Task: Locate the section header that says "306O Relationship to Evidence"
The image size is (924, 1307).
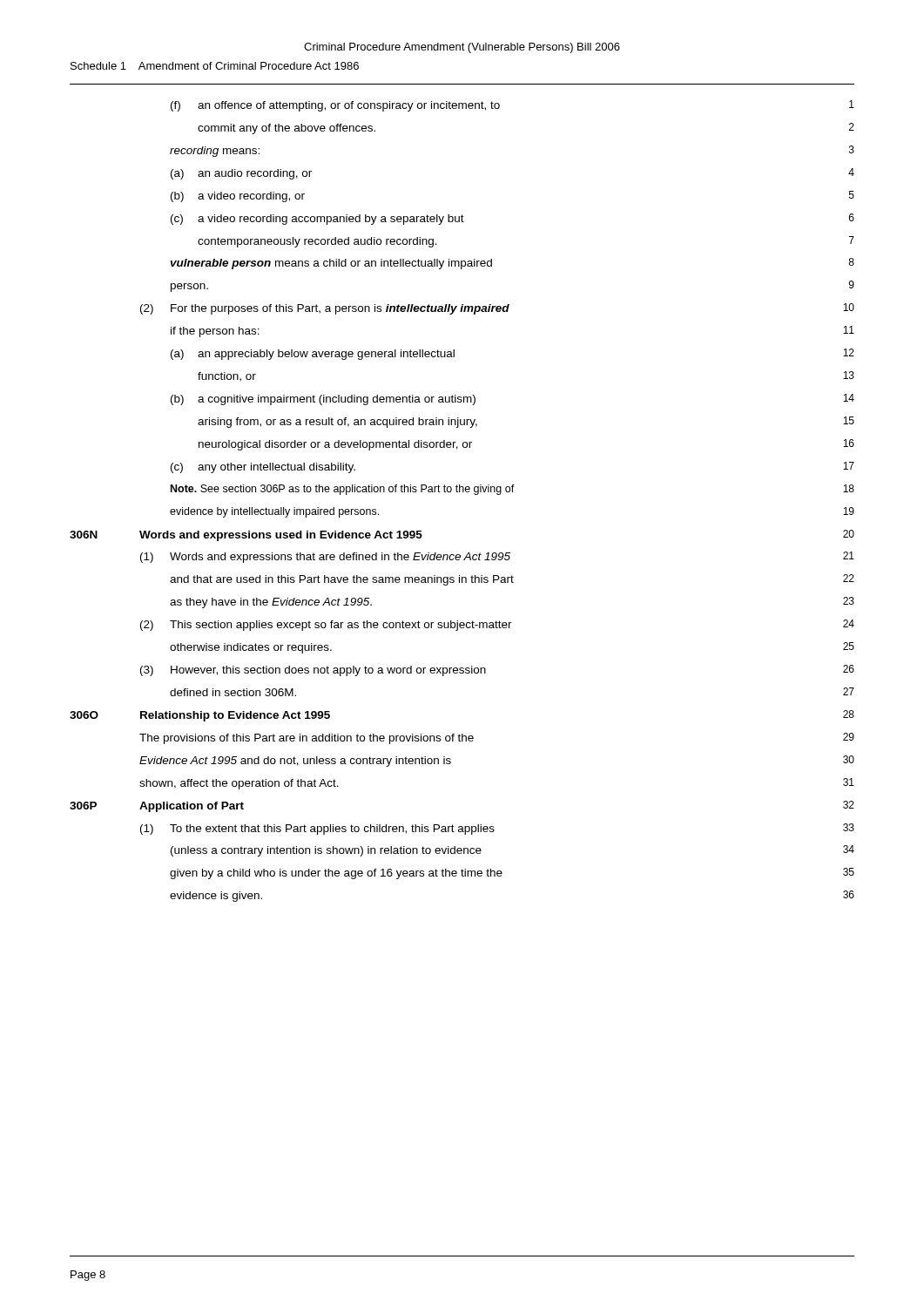Action: click(200, 715)
